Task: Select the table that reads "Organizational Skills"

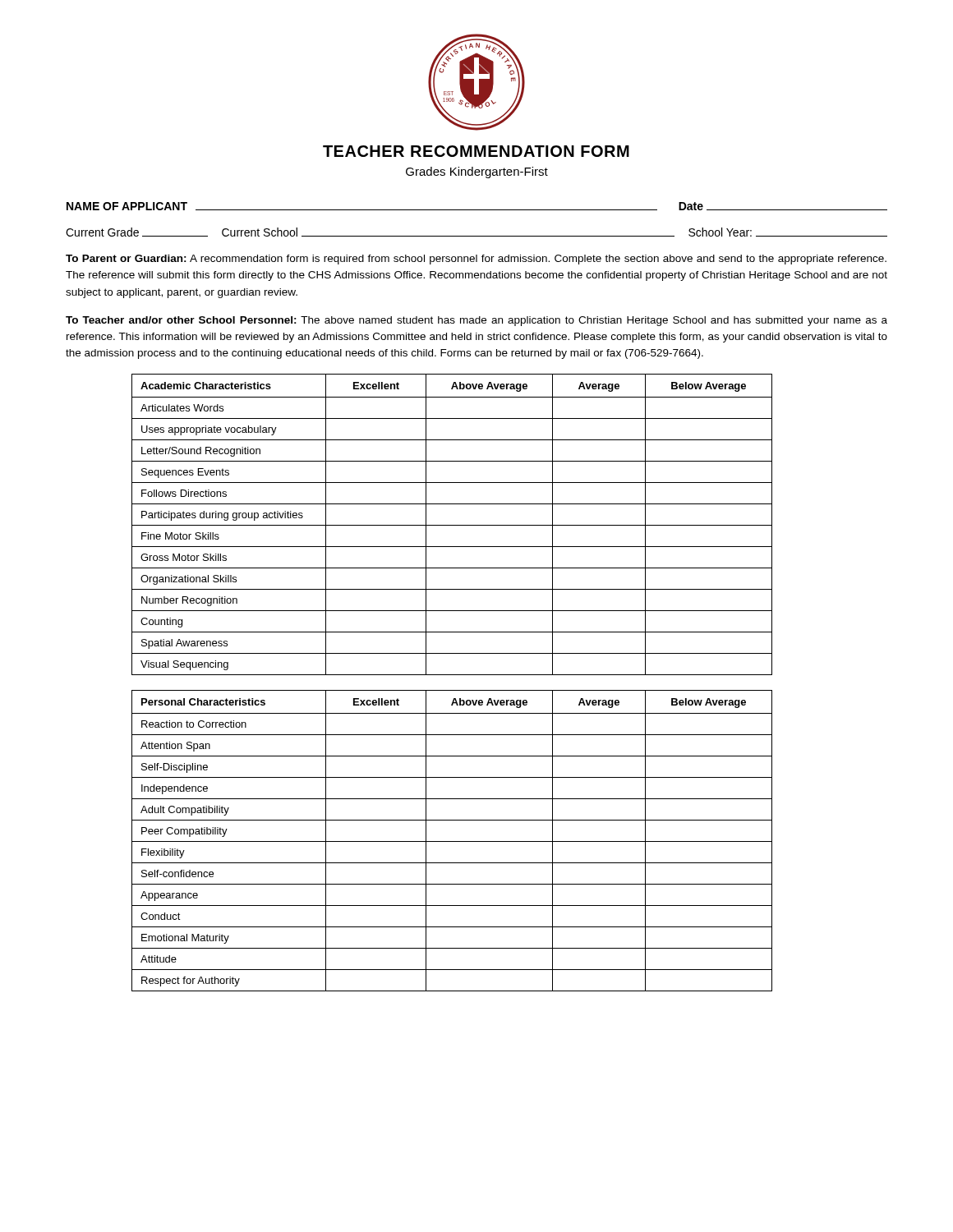Action: coord(493,524)
